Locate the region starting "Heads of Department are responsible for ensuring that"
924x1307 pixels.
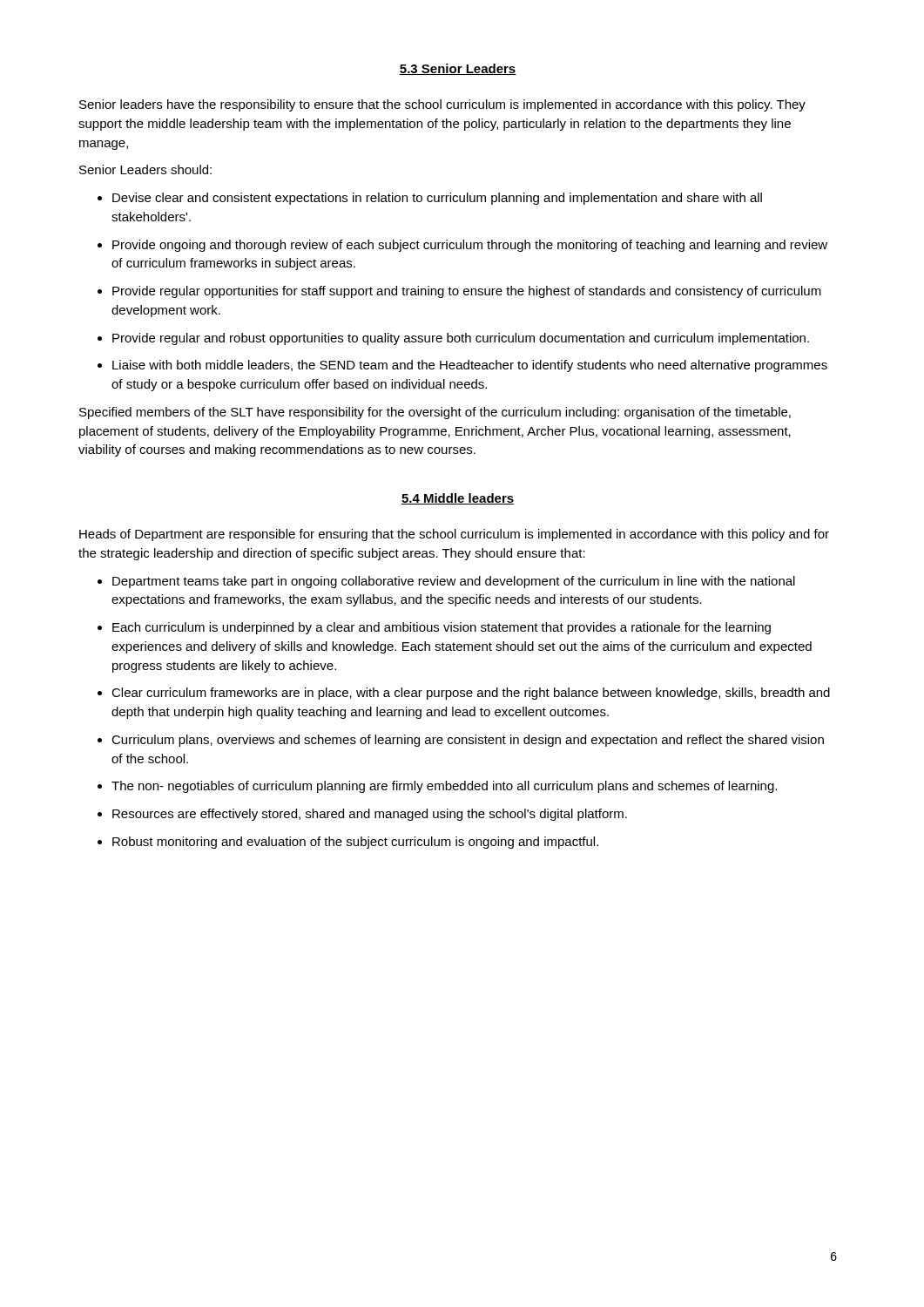[x=454, y=543]
